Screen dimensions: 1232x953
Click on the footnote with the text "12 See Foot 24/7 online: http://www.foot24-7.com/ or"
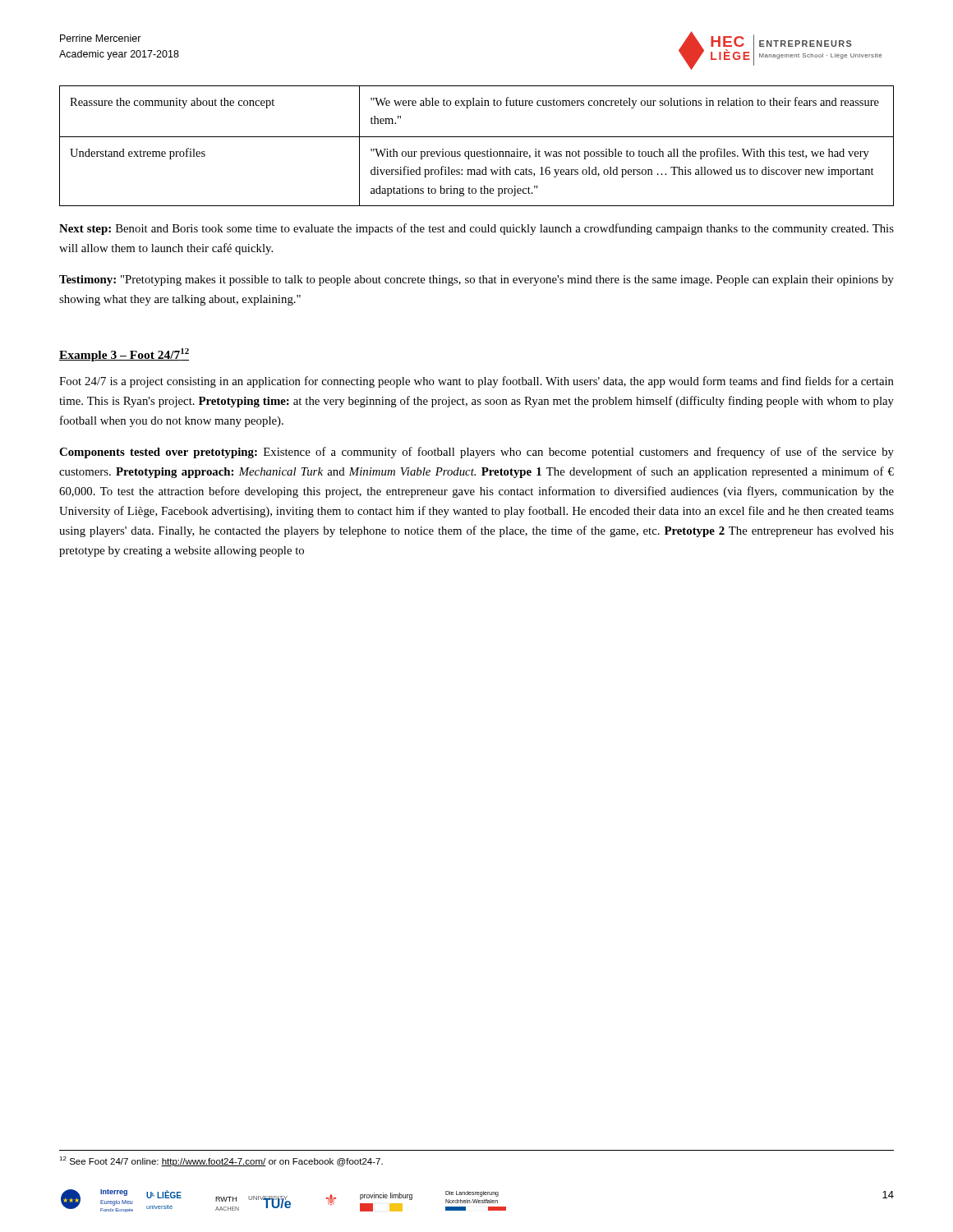tap(221, 1161)
